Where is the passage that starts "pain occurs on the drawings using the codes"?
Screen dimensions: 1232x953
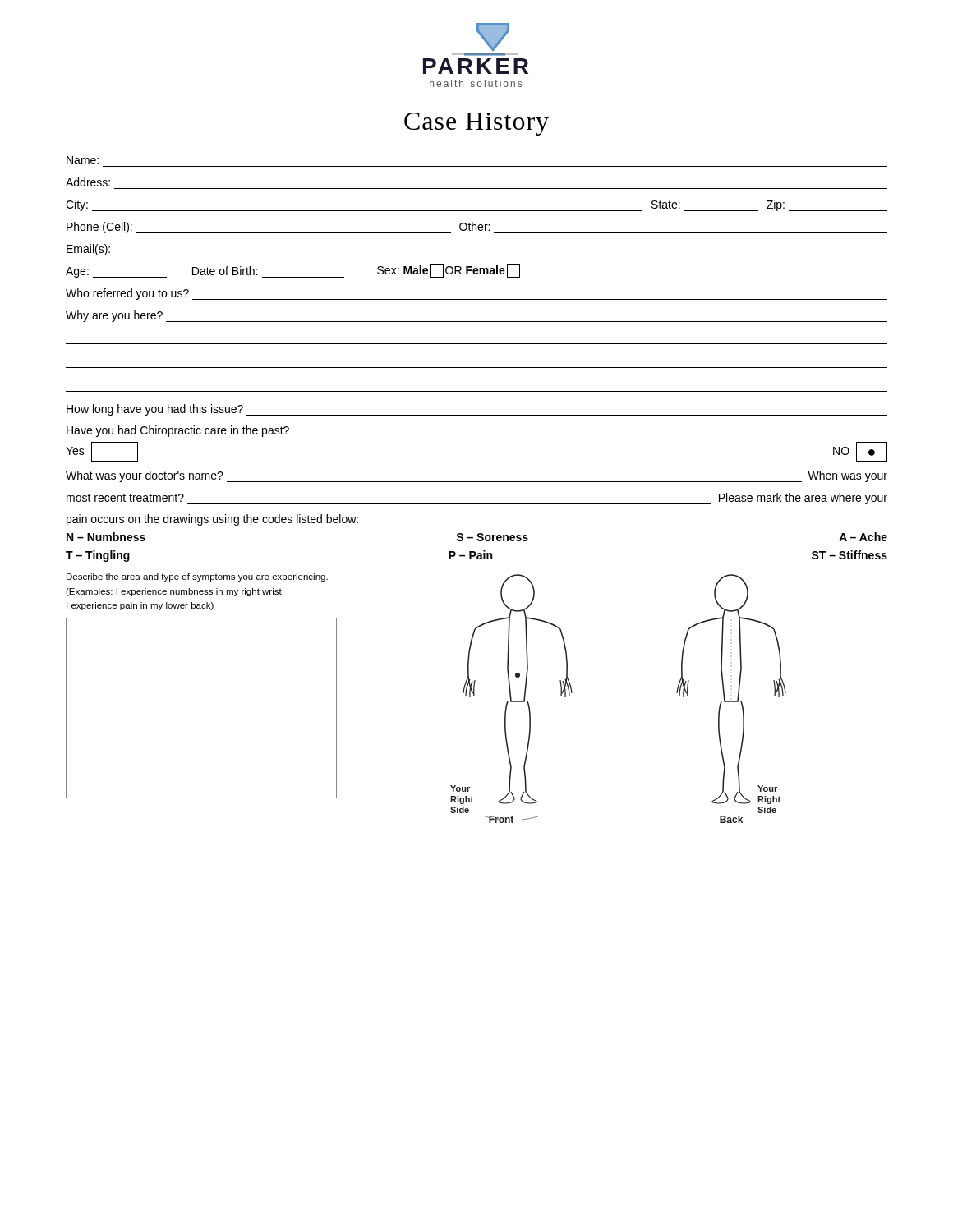tap(212, 519)
